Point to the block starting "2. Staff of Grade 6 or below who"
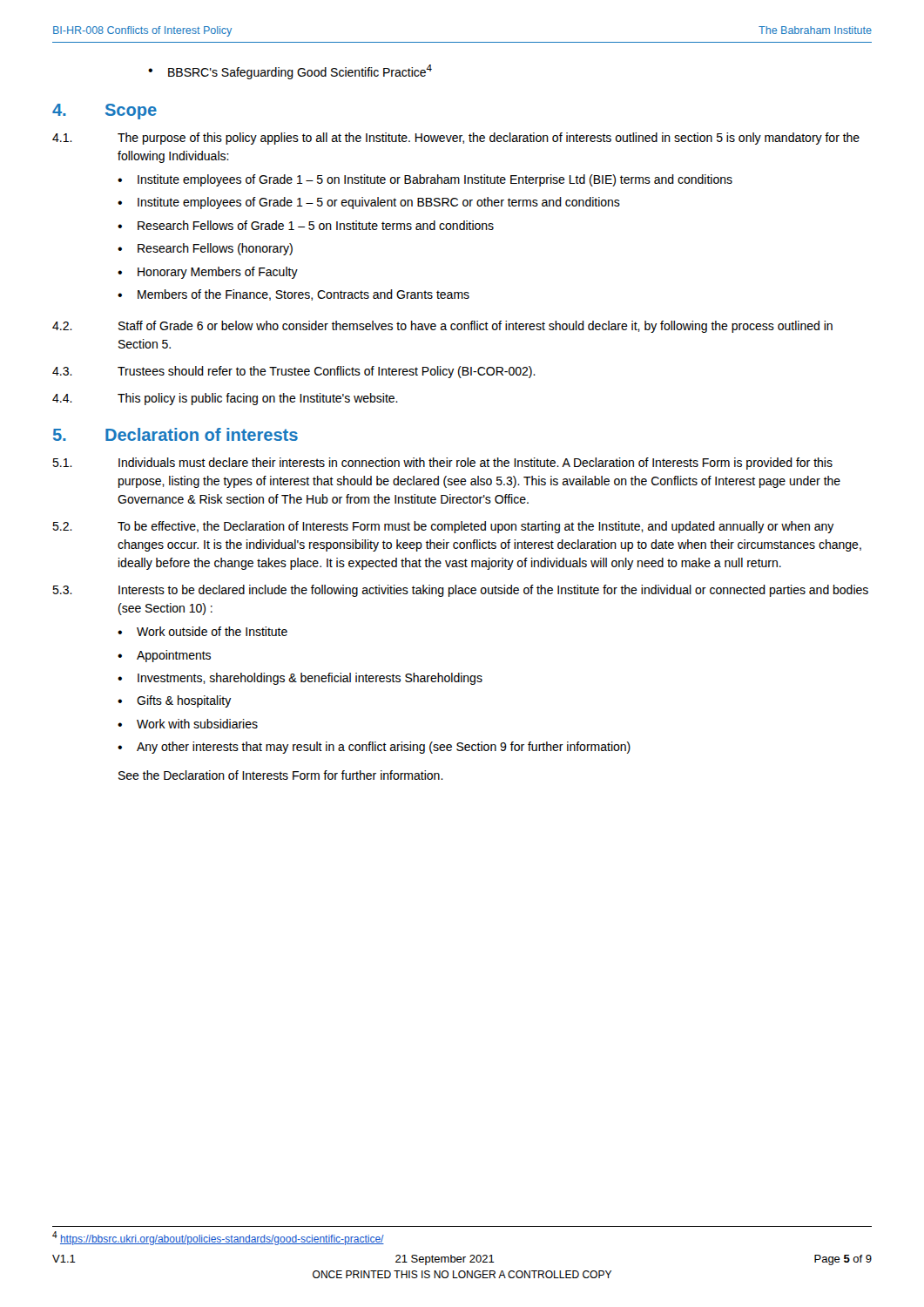Image resolution: width=924 pixels, height=1307 pixels. (462, 336)
